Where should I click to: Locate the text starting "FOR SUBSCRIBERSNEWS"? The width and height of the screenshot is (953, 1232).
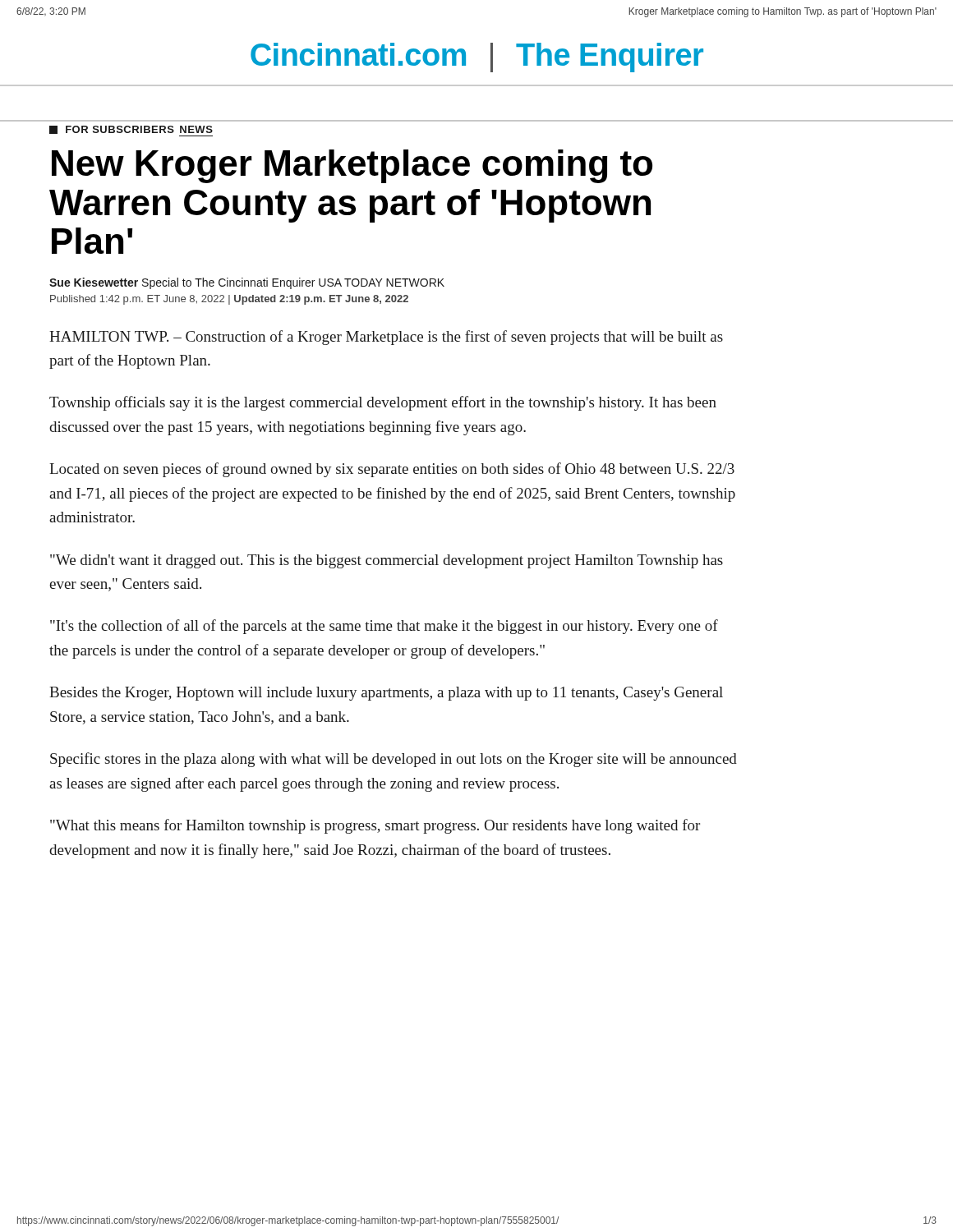pyautogui.click(x=131, y=129)
